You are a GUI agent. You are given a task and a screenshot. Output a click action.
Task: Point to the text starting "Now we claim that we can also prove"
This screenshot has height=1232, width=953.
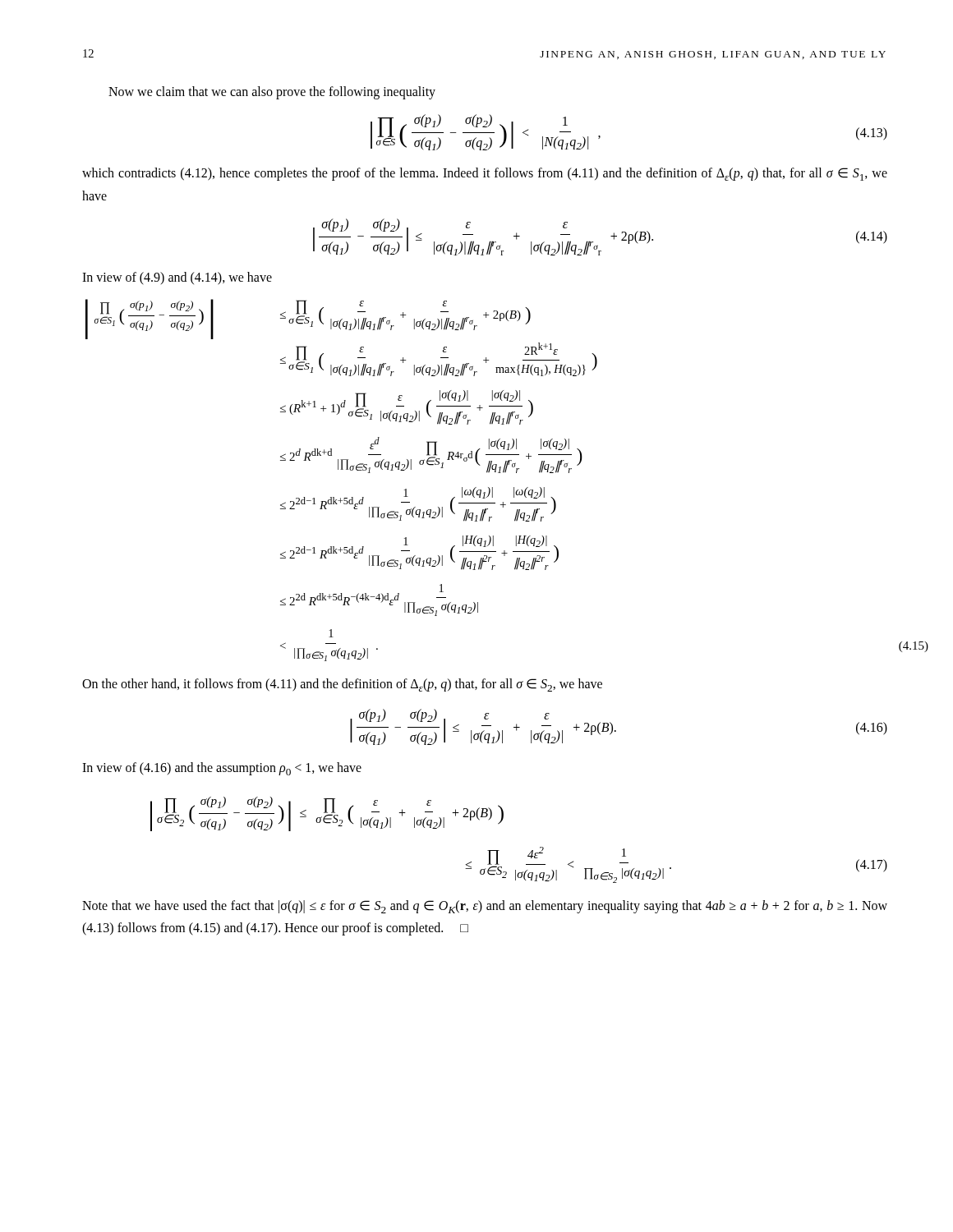coord(272,92)
